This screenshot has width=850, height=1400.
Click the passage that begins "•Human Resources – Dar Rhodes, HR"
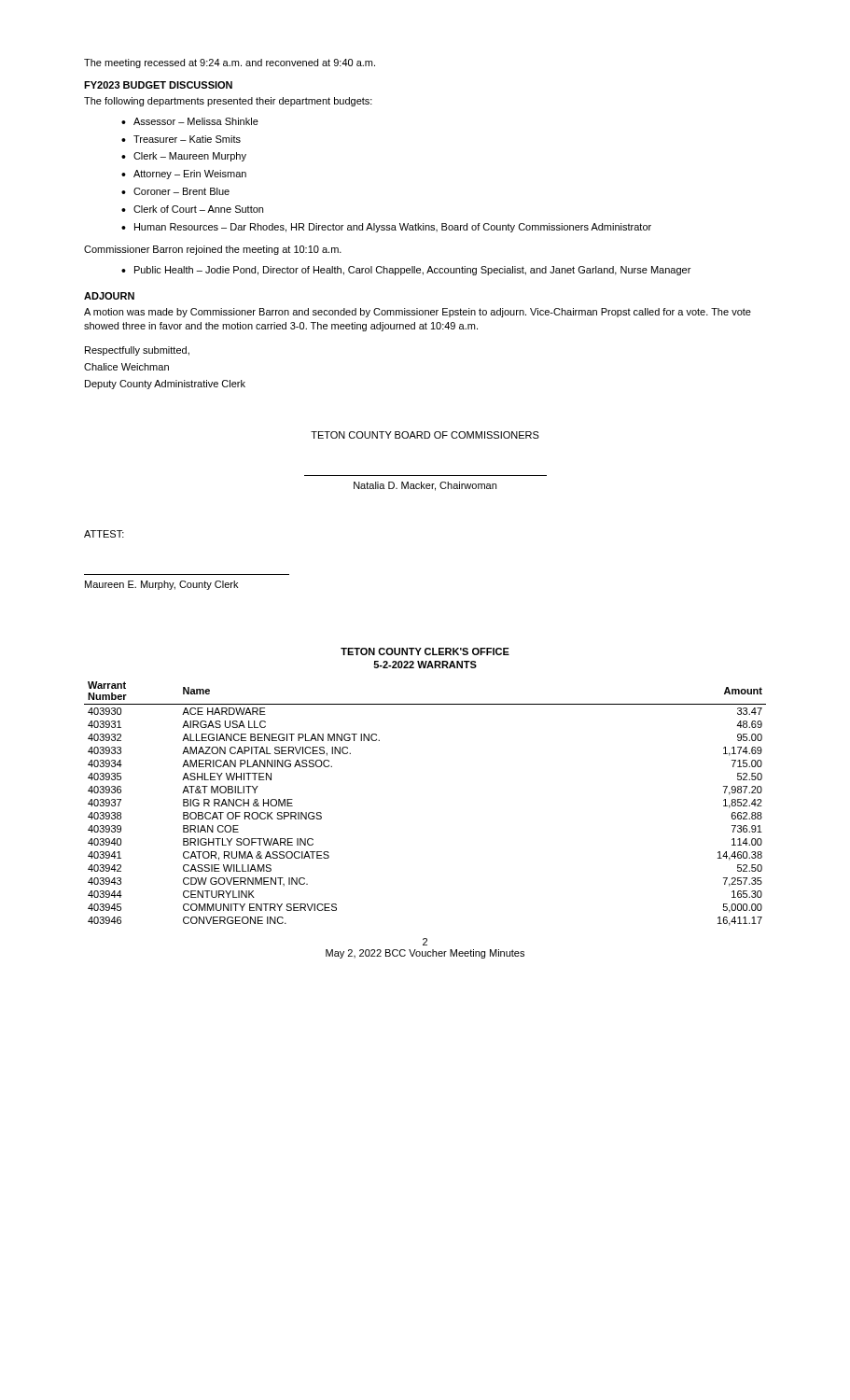pos(386,228)
